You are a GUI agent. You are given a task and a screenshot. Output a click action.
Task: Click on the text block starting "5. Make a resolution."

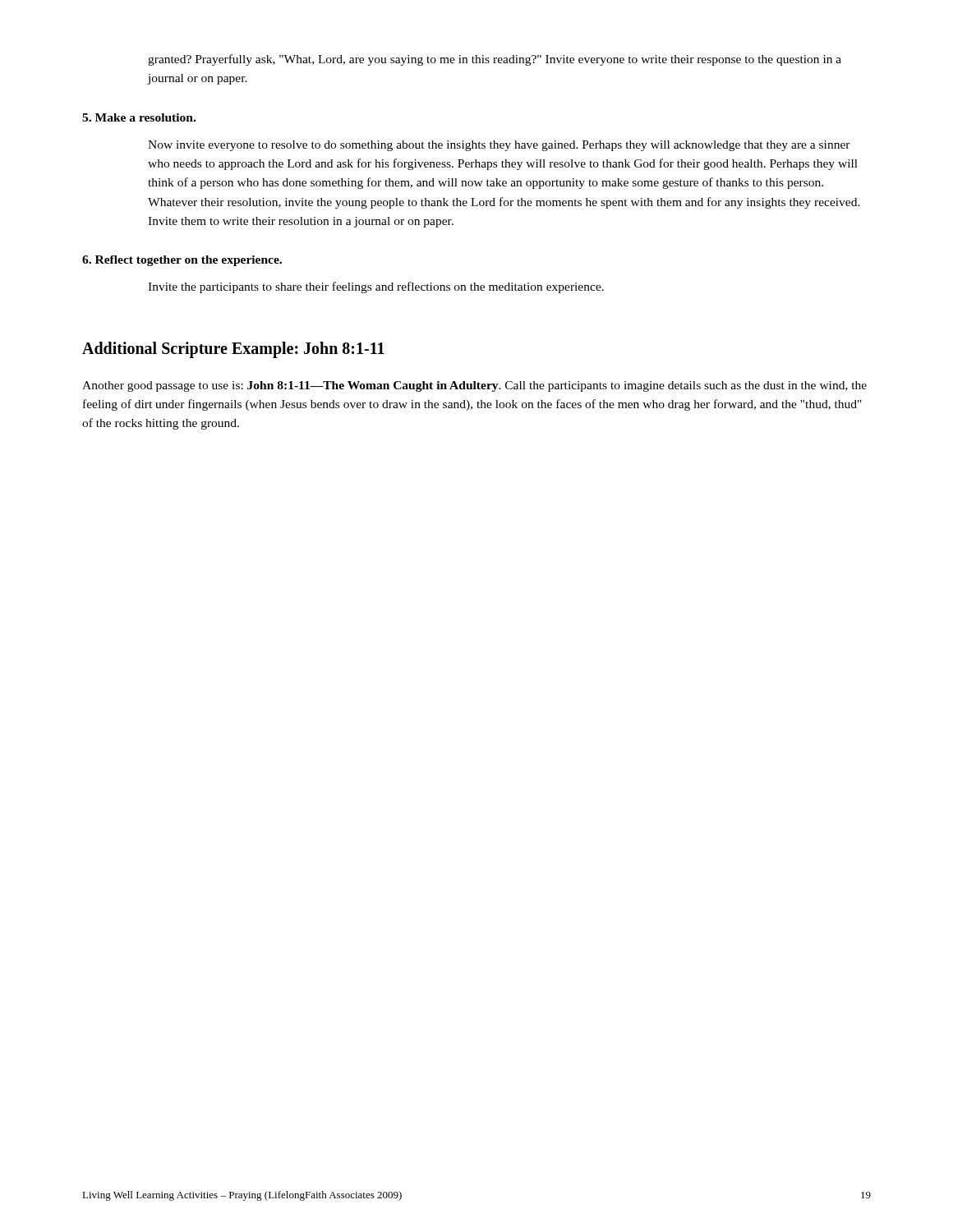139,117
